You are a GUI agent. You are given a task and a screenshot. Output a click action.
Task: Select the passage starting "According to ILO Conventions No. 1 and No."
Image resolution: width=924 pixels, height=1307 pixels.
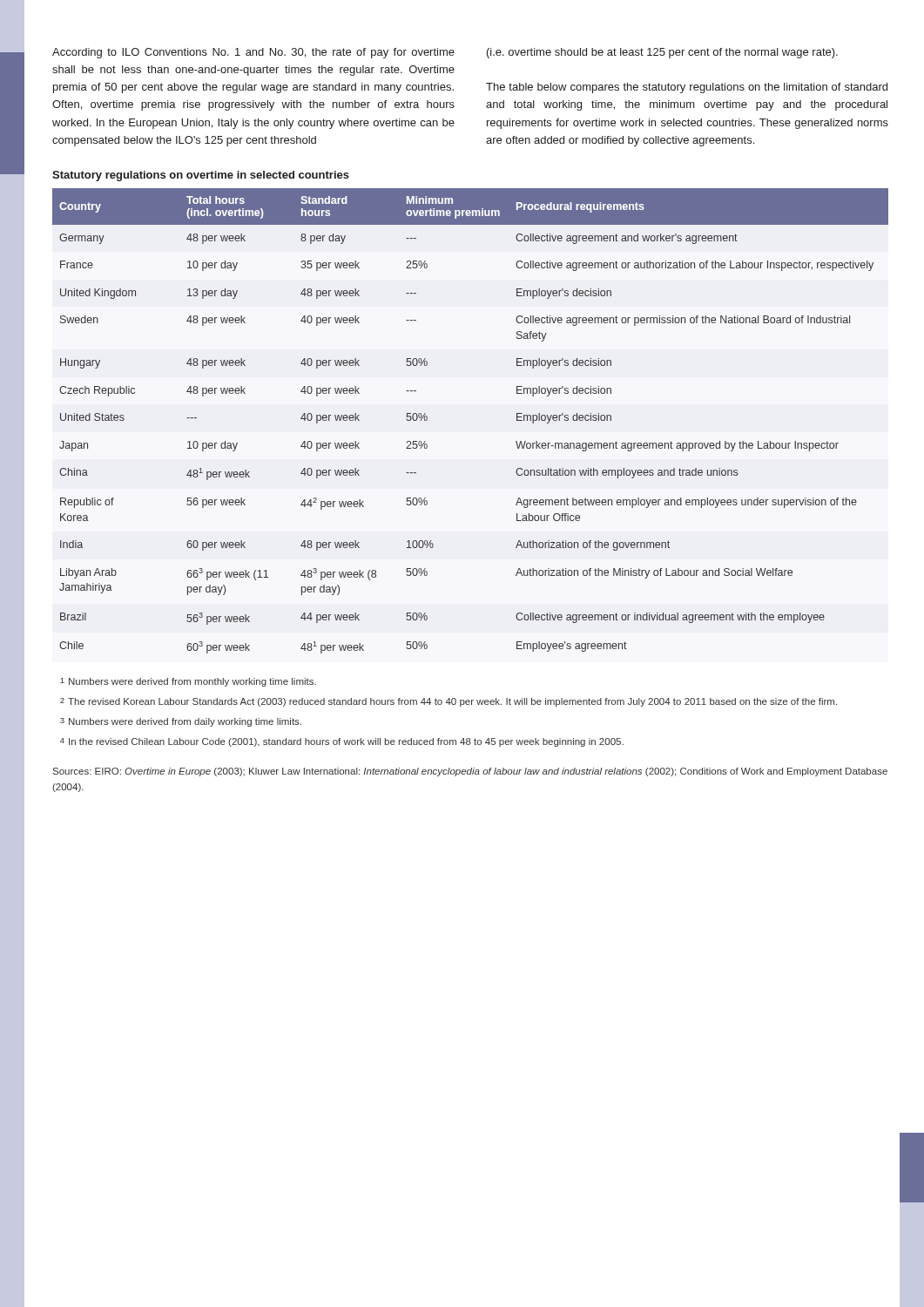445,53
